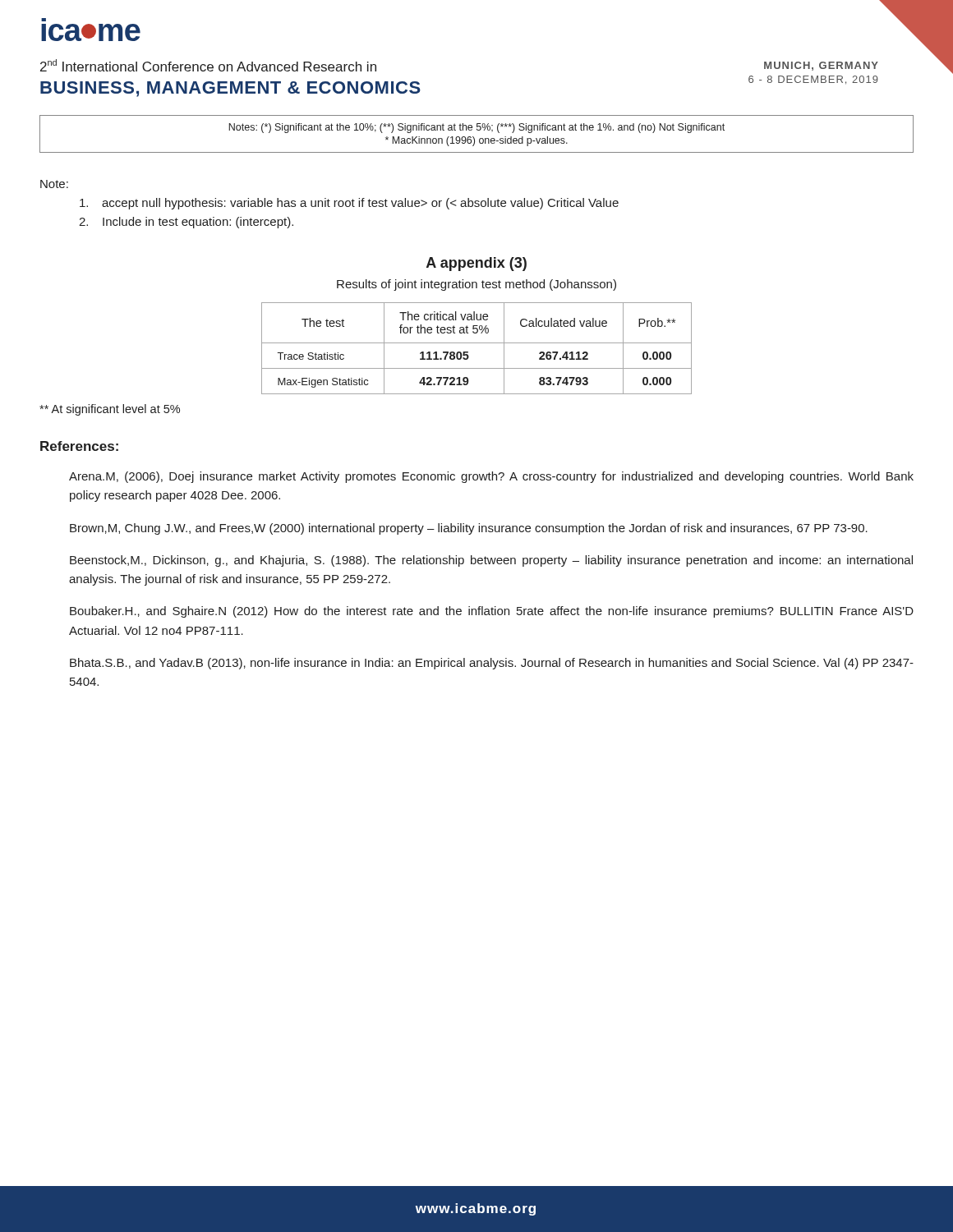Click on the passage starting "2. Include in test equation: (intercept)."

(x=187, y=221)
